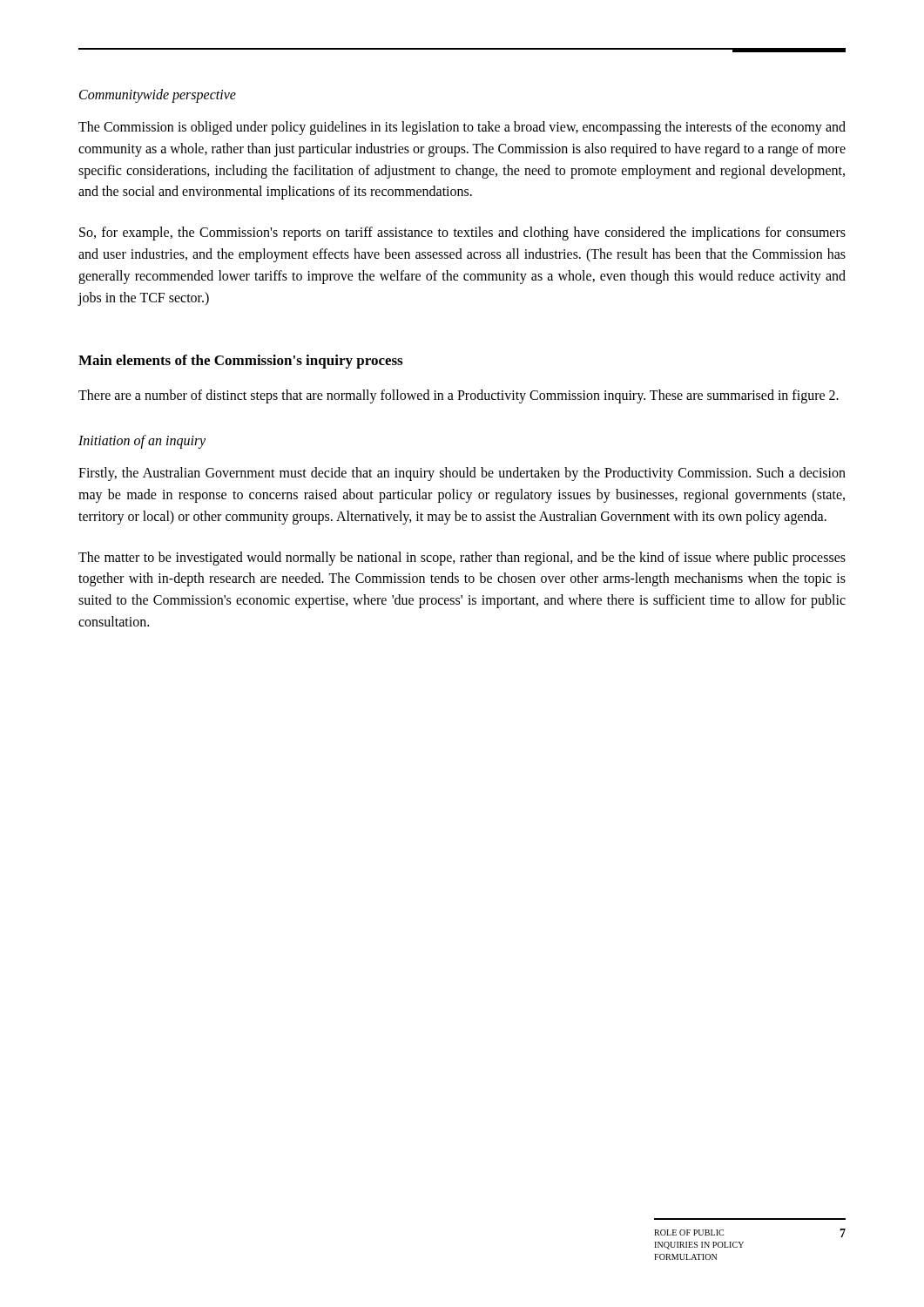Locate the element starting "The matter to be investigated would normally"
The height and width of the screenshot is (1307, 924).
[x=462, y=589]
